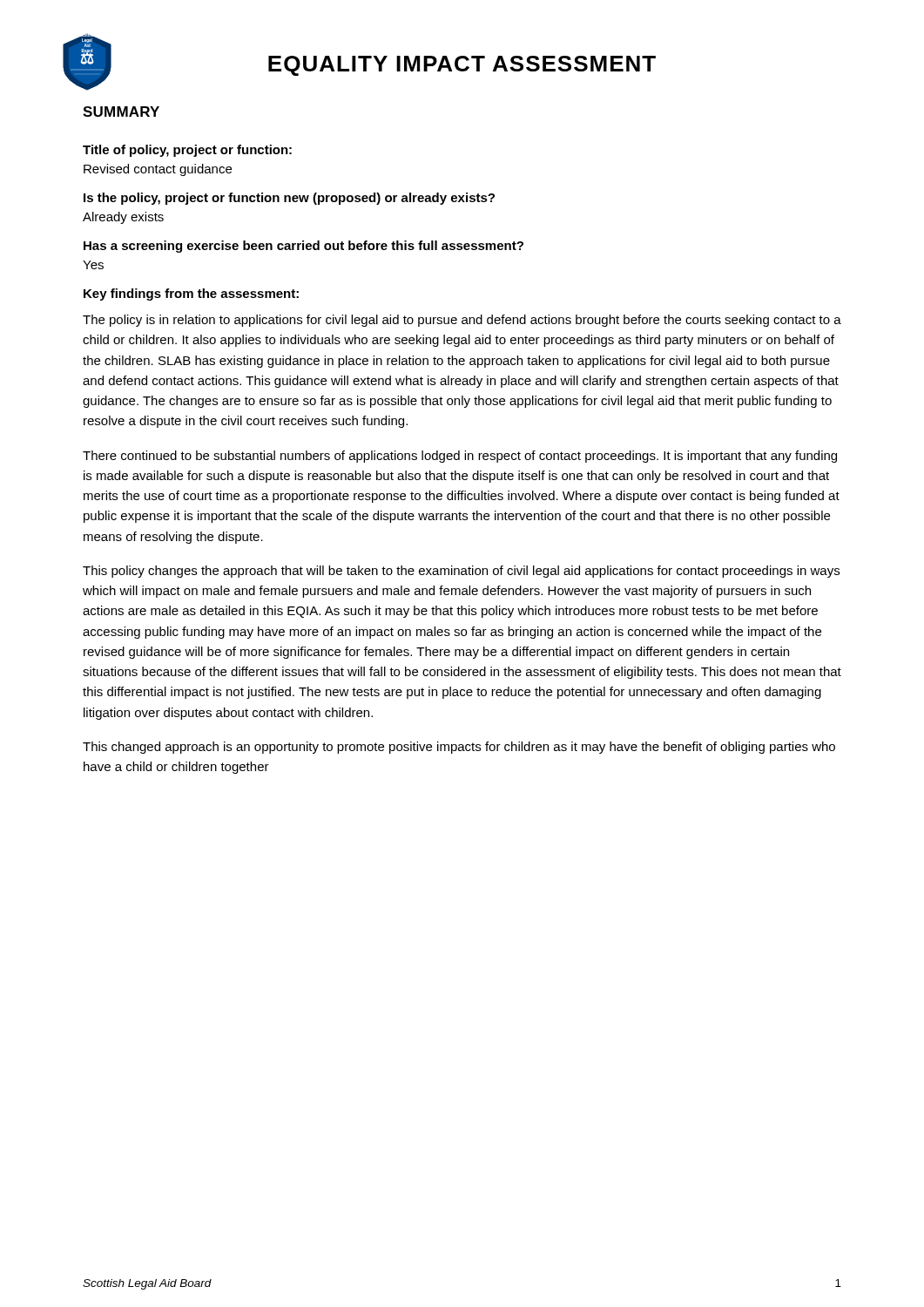Where does it say "Revised contact guidance"?
Viewport: 924px width, 1307px height.
pyautogui.click(x=157, y=169)
